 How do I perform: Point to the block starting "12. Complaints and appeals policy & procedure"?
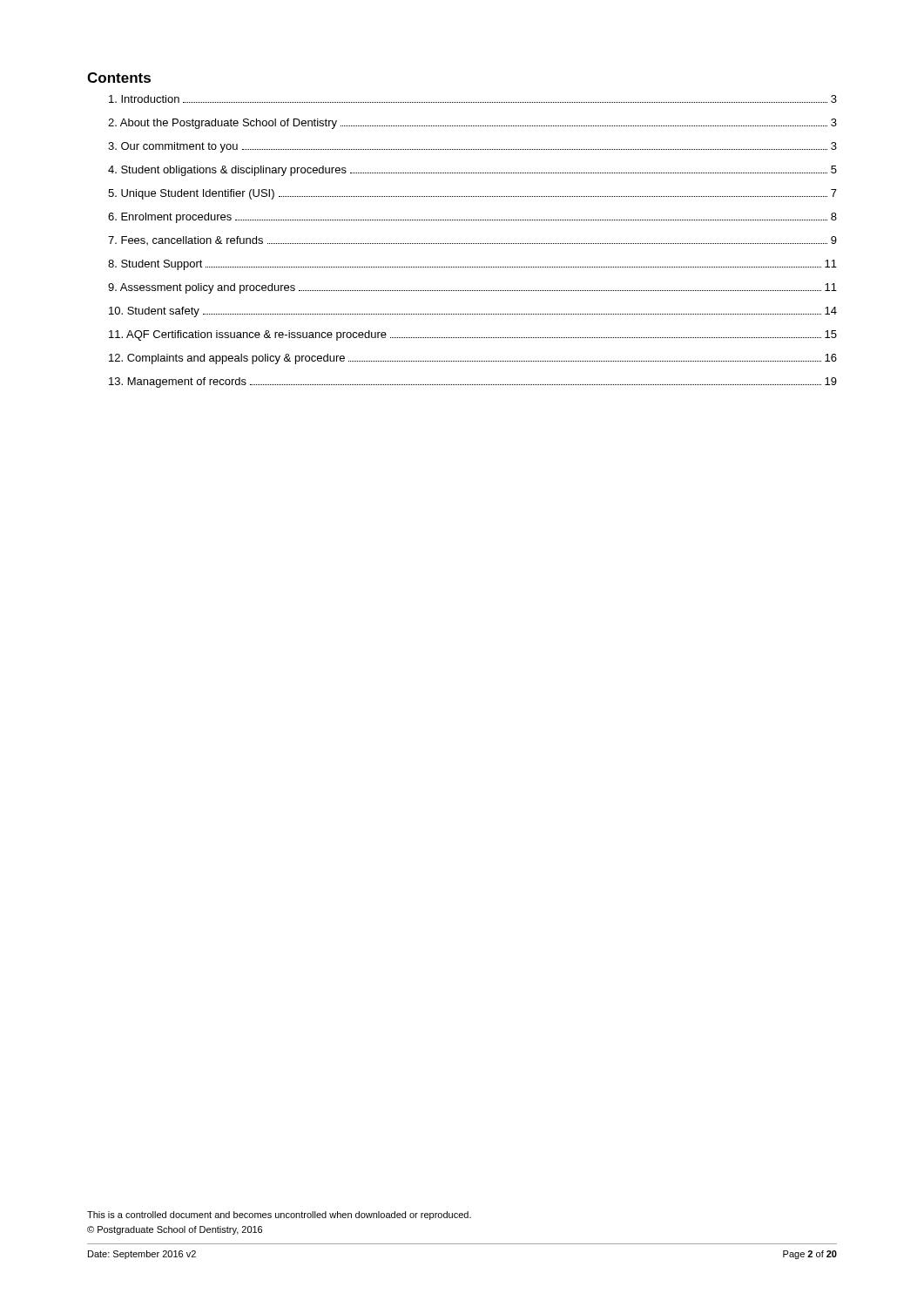pos(472,358)
